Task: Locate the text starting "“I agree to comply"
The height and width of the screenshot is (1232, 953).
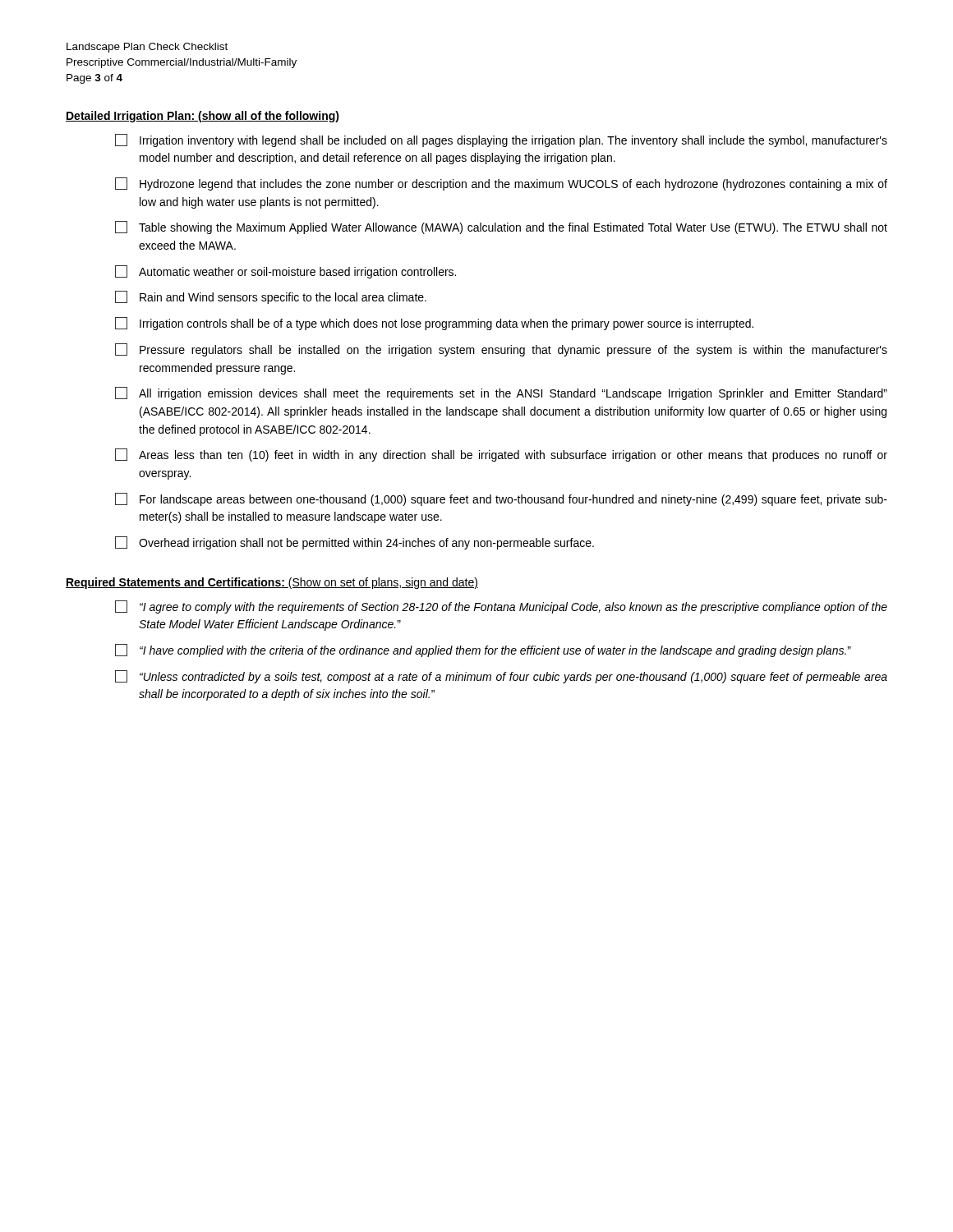Action: (501, 616)
